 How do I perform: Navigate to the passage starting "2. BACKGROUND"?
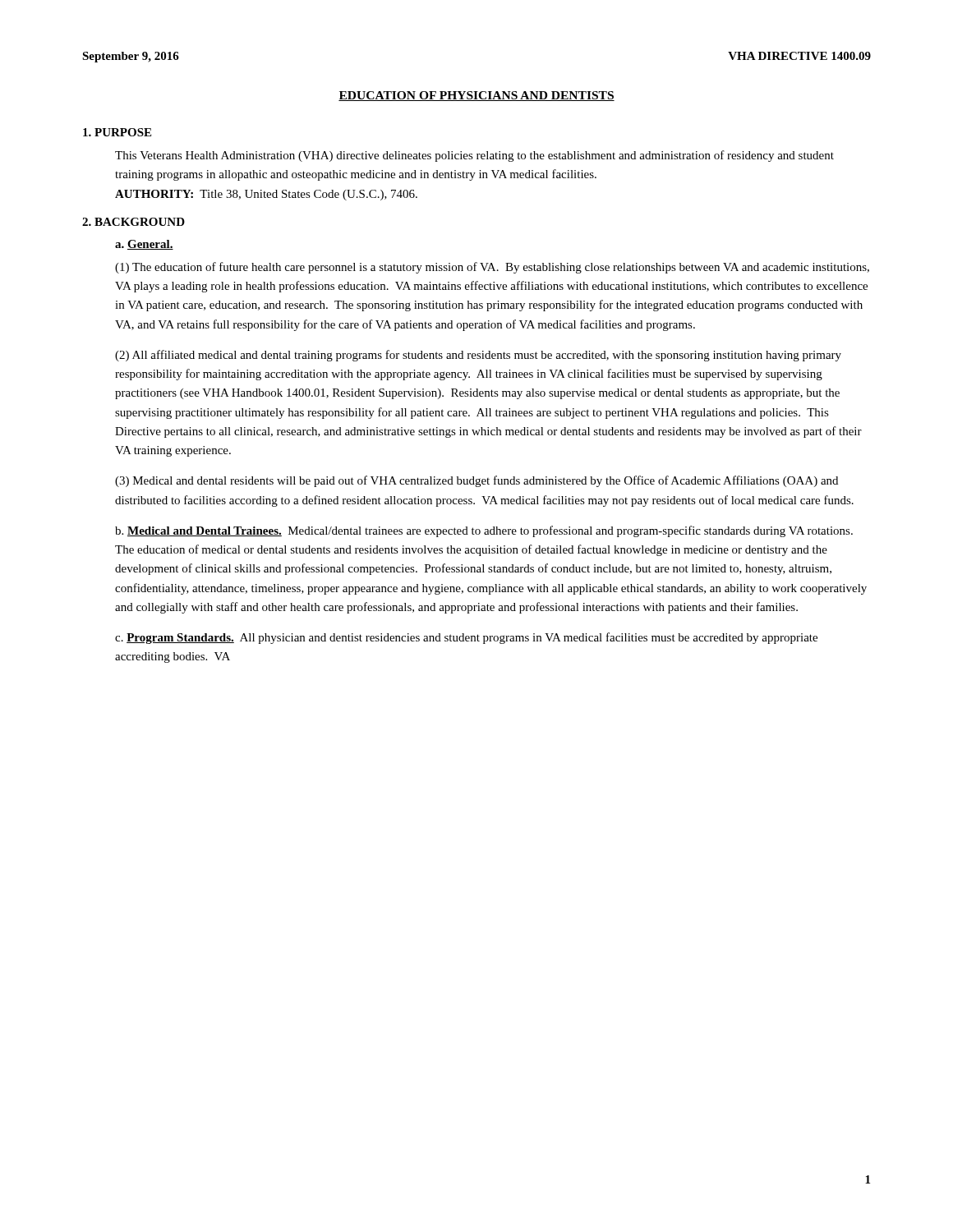point(134,222)
